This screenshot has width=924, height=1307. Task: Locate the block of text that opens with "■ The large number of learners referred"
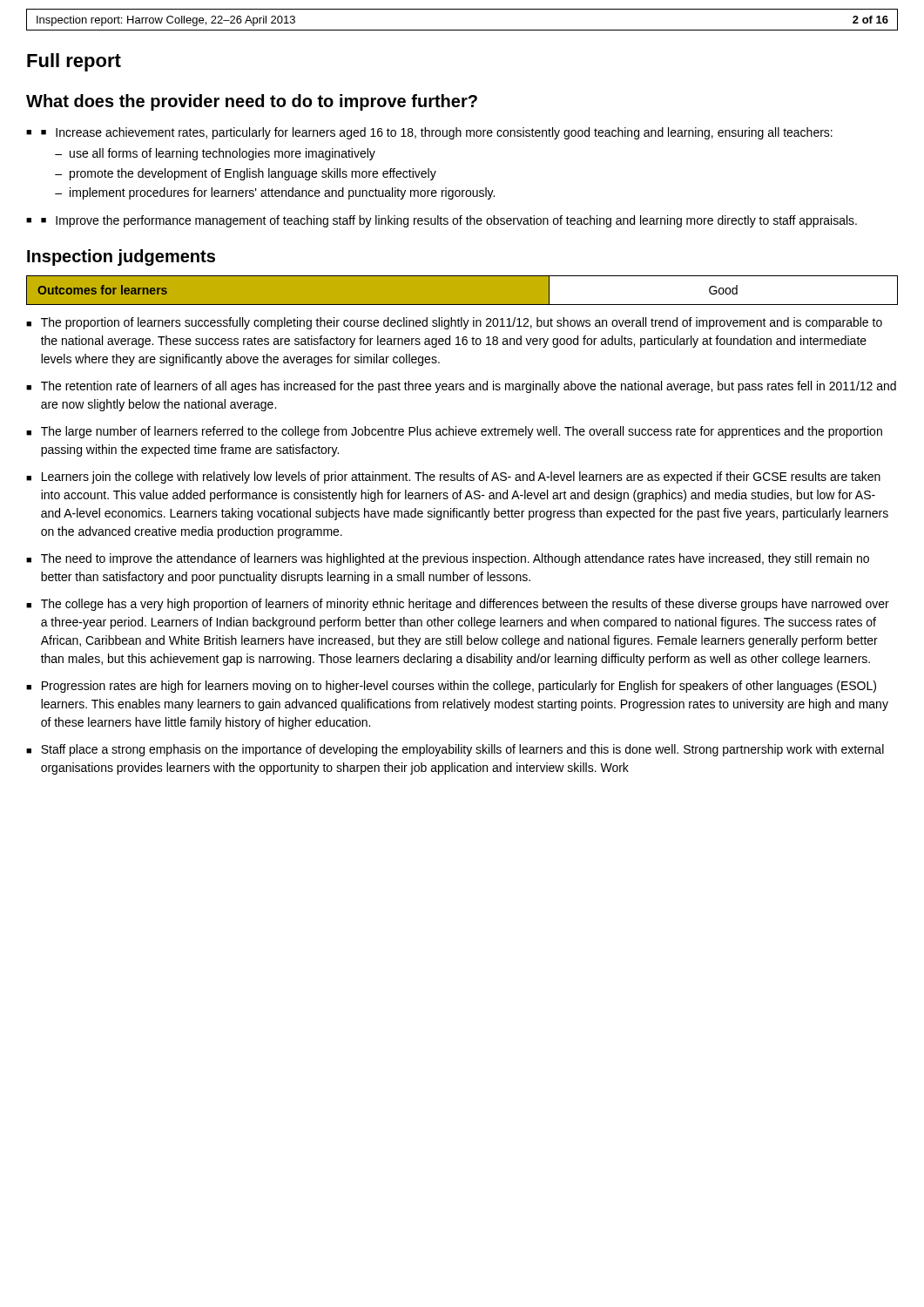[x=462, y=441]
